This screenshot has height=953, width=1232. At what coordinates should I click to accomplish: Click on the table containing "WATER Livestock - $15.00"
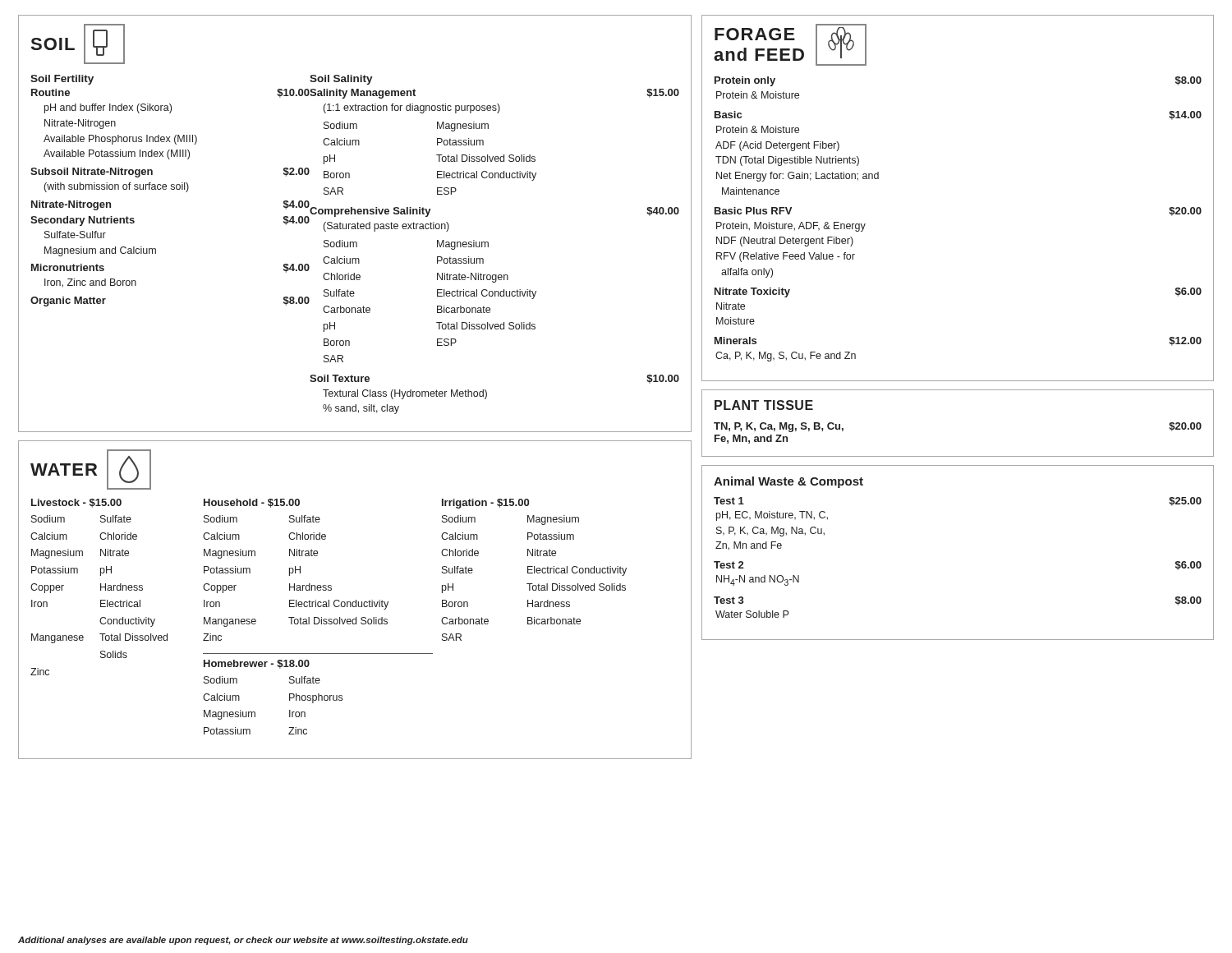[355, 600]
